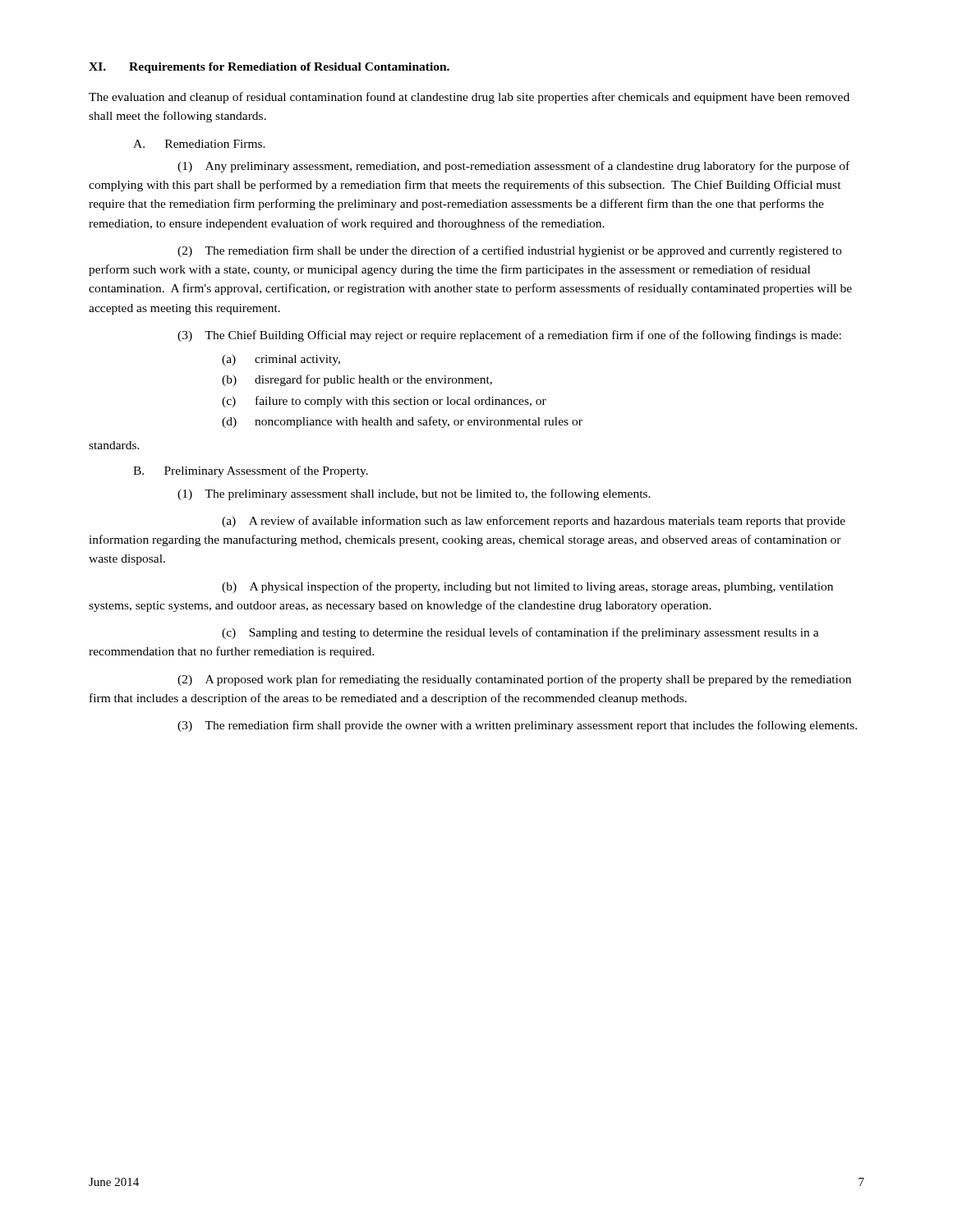The width and height of the screenshot is (953, 1232).
Task: Select the passage starting "(b) disregard for public health or the environment,"
Action: coord(357,379)
